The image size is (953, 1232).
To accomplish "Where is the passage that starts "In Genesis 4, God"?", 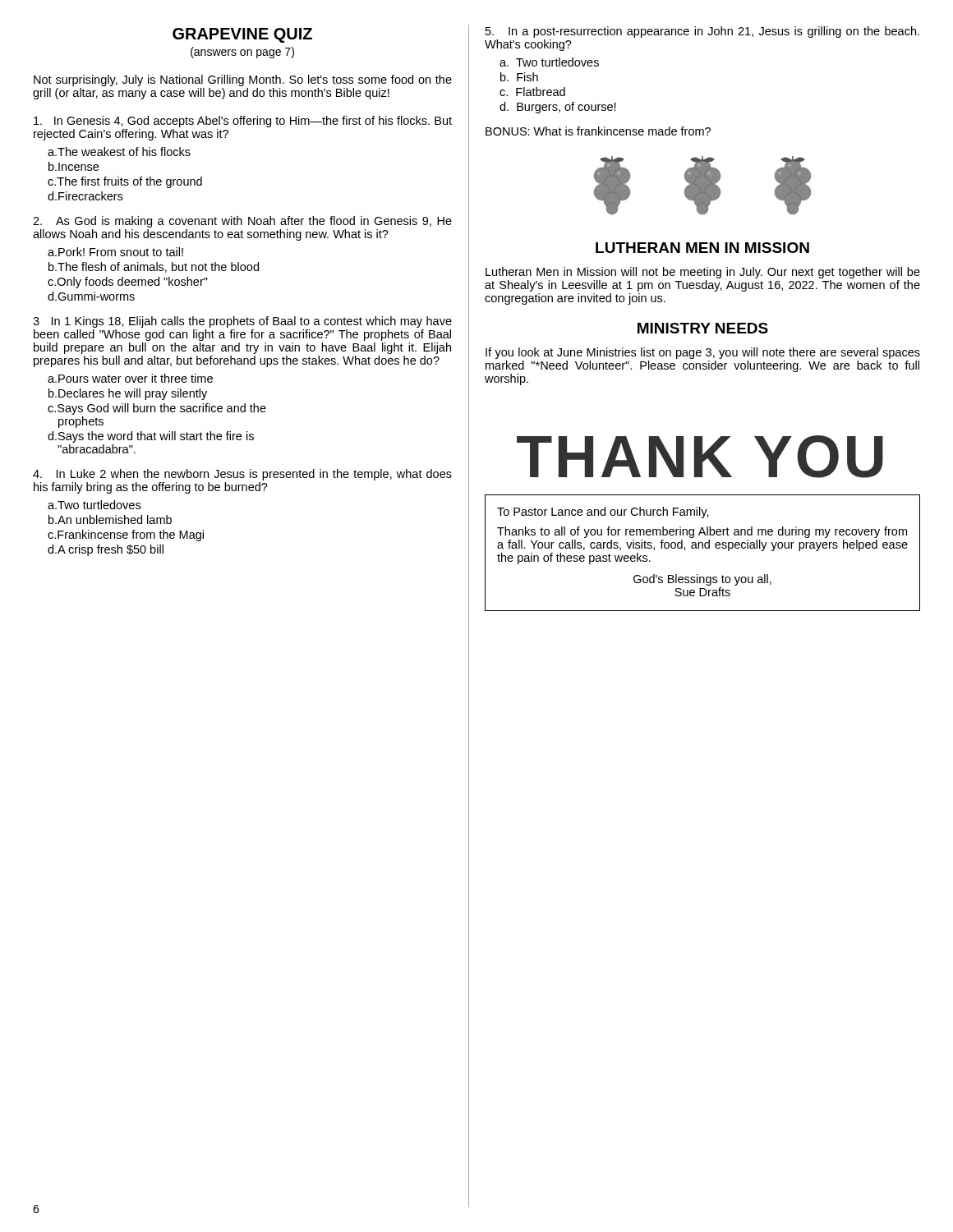I will click(243, 122).
